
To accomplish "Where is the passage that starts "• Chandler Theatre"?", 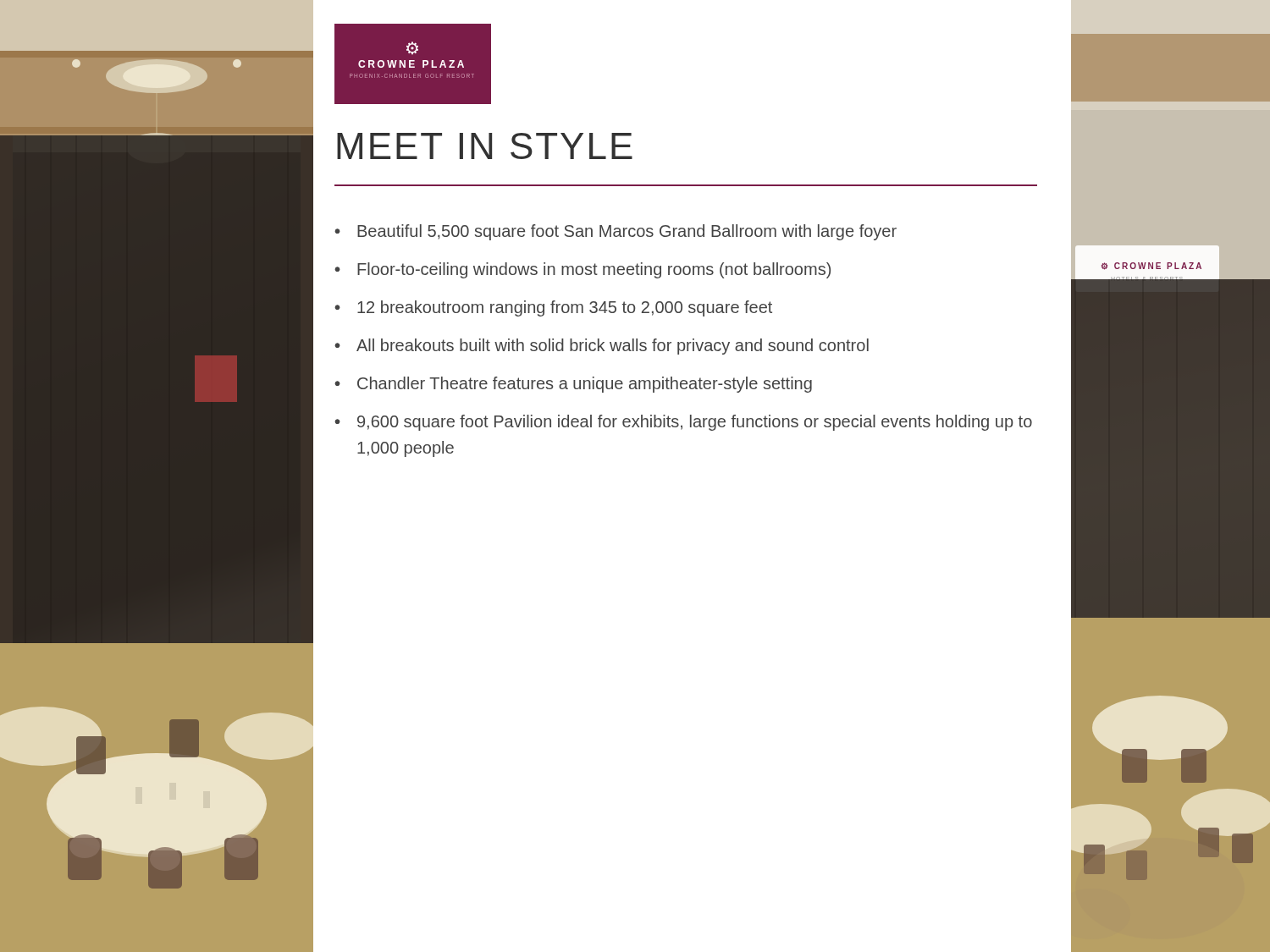I will [574, 384].
